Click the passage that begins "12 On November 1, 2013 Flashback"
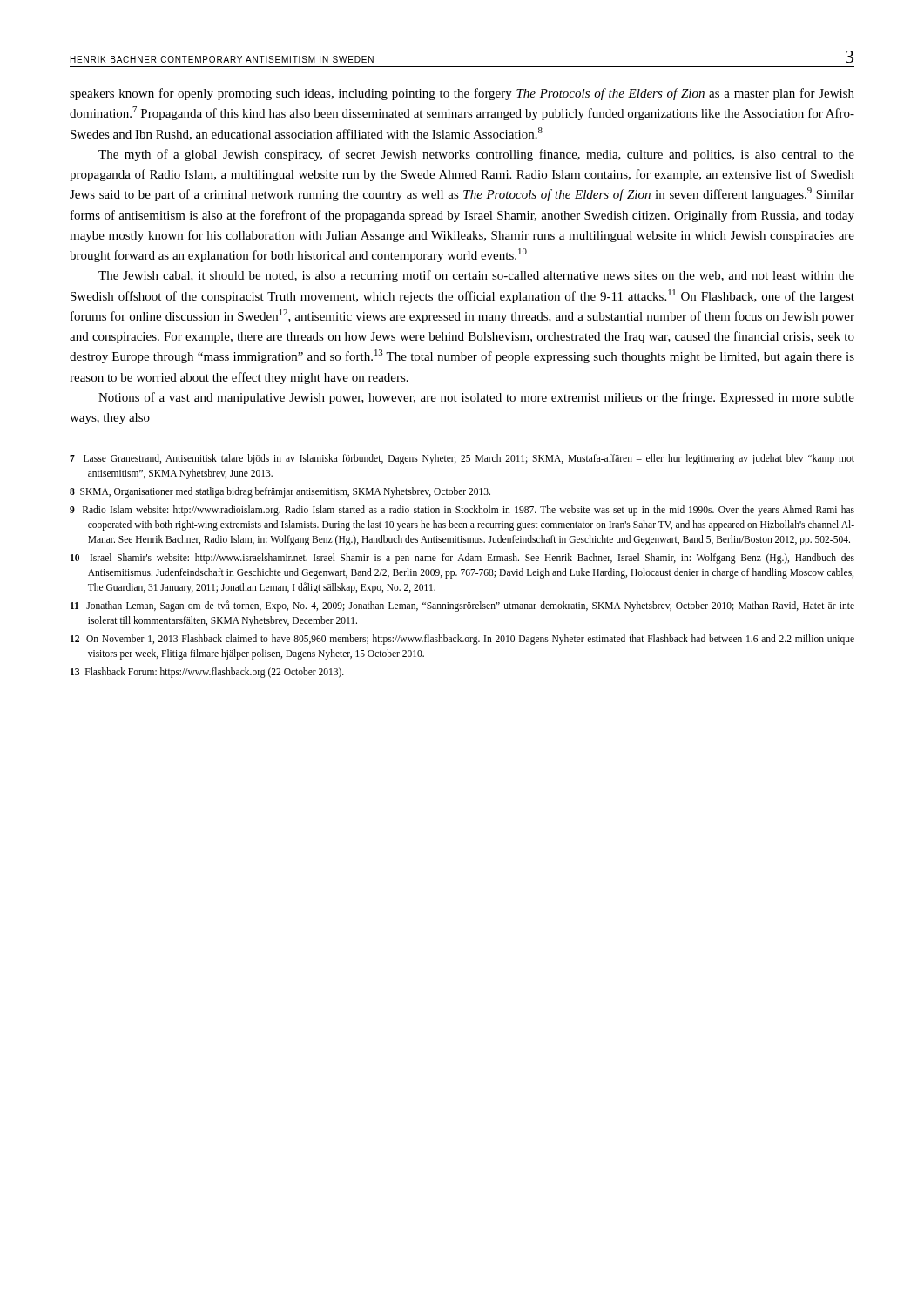Image resolution: width=924 pixels, height=1307 pixels. pos(462,647)
